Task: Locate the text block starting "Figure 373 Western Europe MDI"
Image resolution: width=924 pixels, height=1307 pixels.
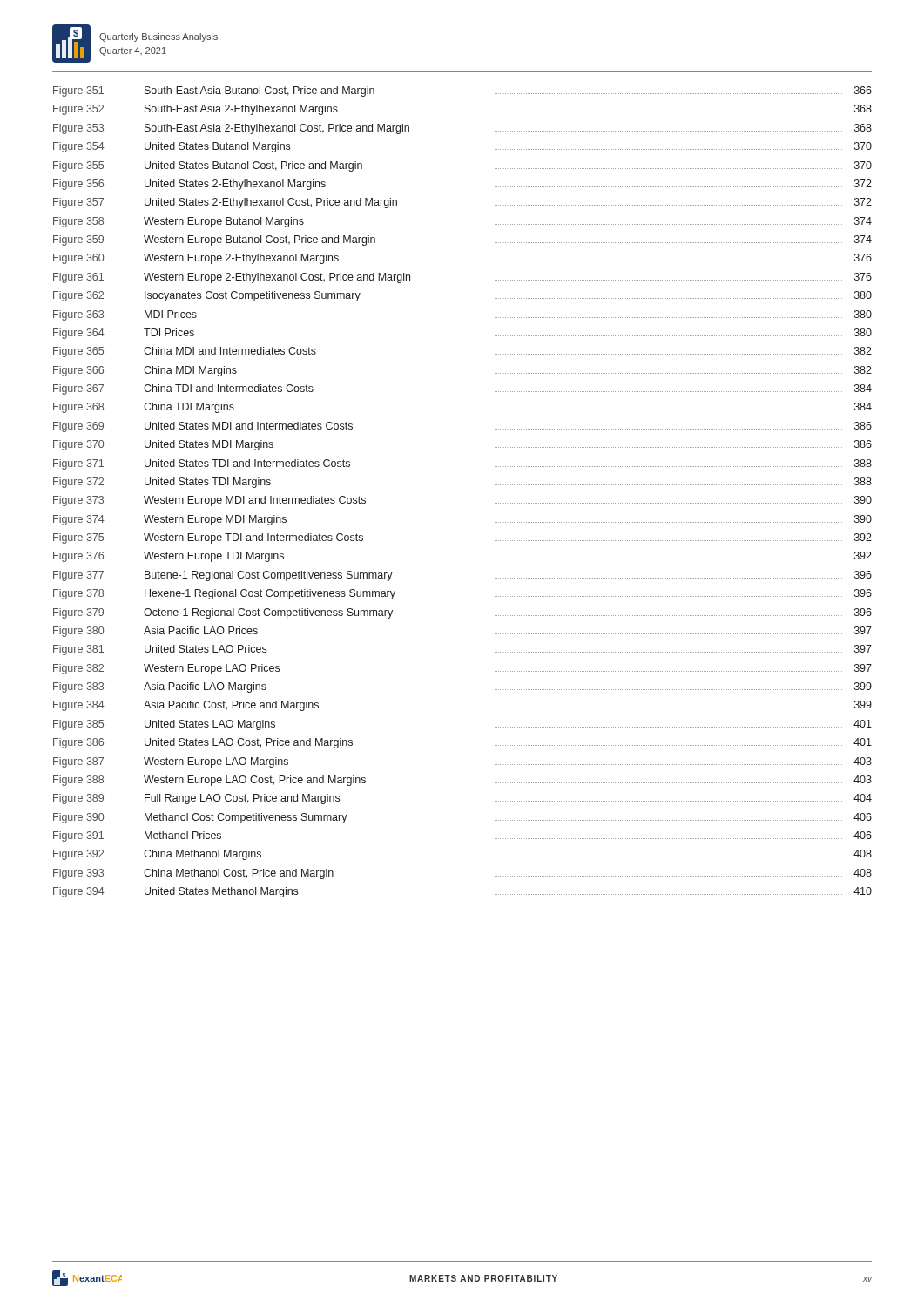Action: click(x=80, y=501)
